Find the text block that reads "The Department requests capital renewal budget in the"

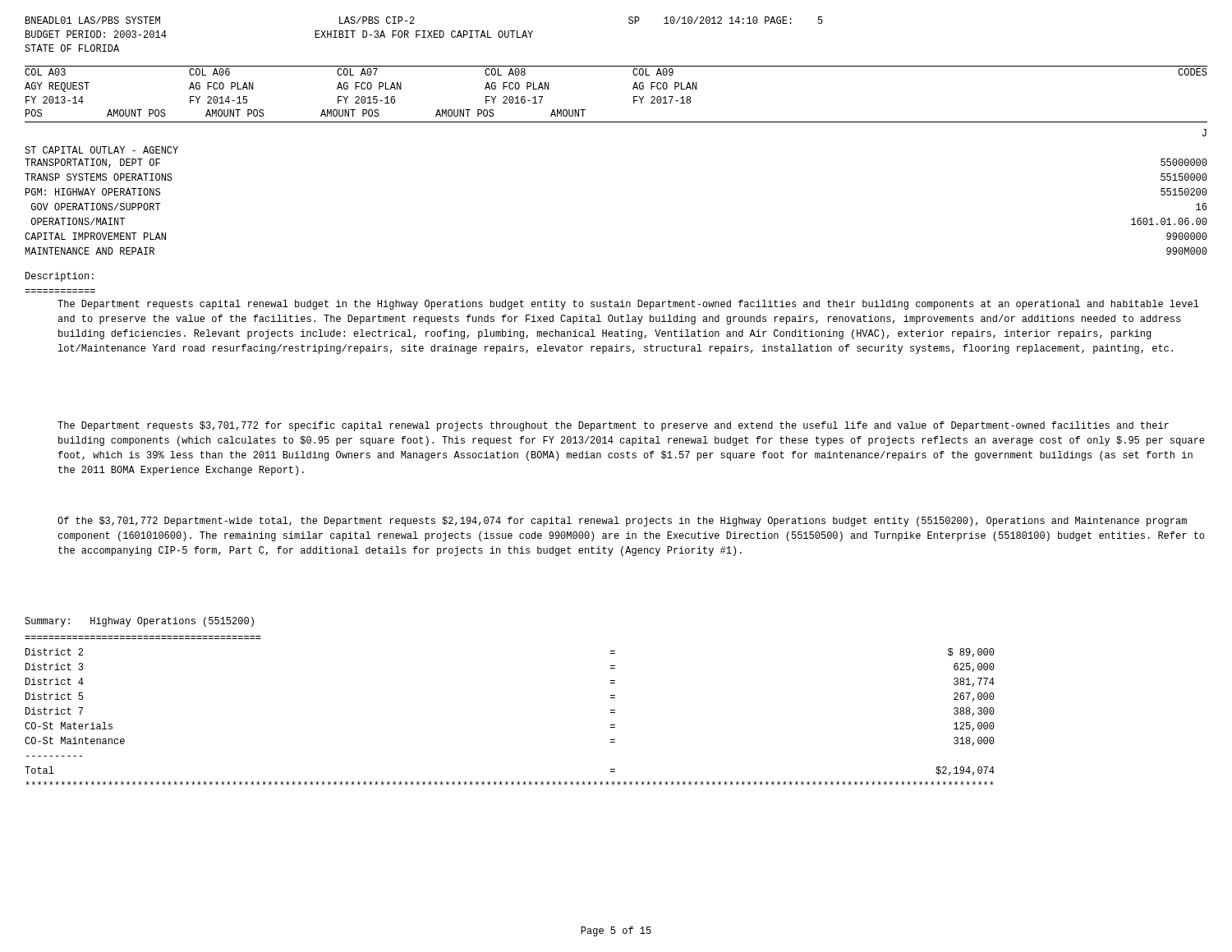click(632, 327)
